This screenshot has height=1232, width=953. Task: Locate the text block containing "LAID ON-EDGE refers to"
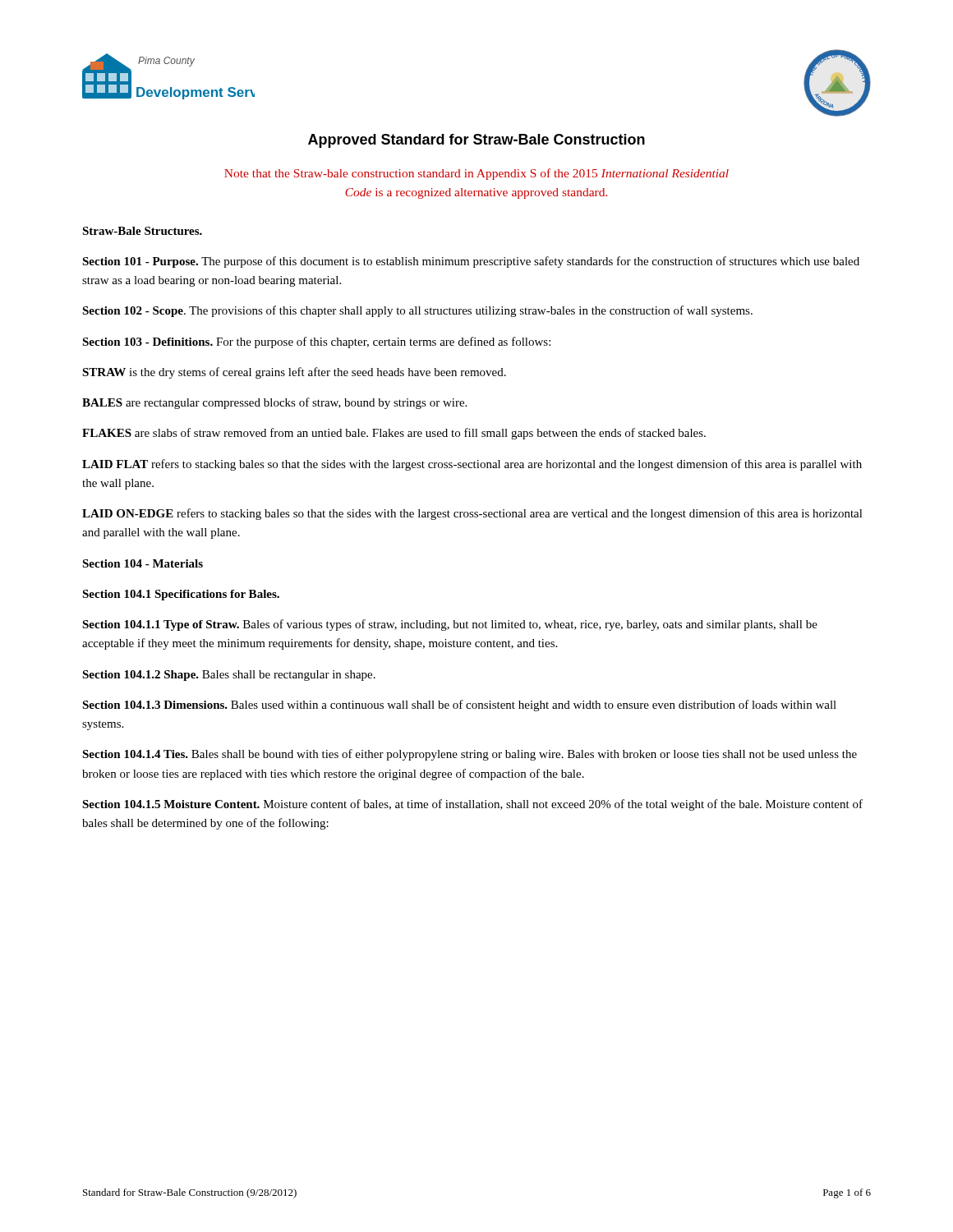[476, 523]
